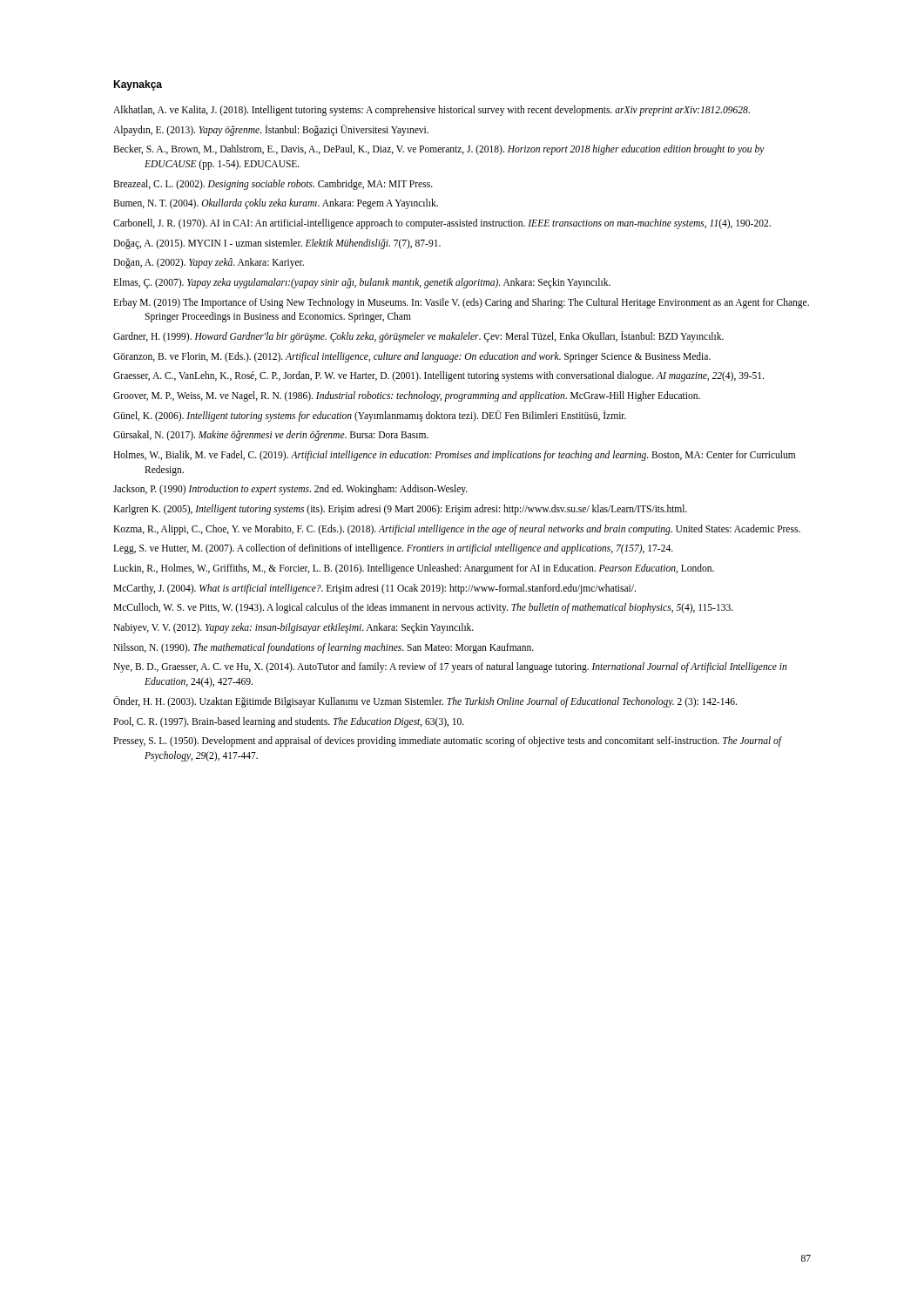924x1307 pixels.
Task: Click the passage that begins "Pressey, S. L. (1950). Development and appraisal of"
Action: (447, 748)
